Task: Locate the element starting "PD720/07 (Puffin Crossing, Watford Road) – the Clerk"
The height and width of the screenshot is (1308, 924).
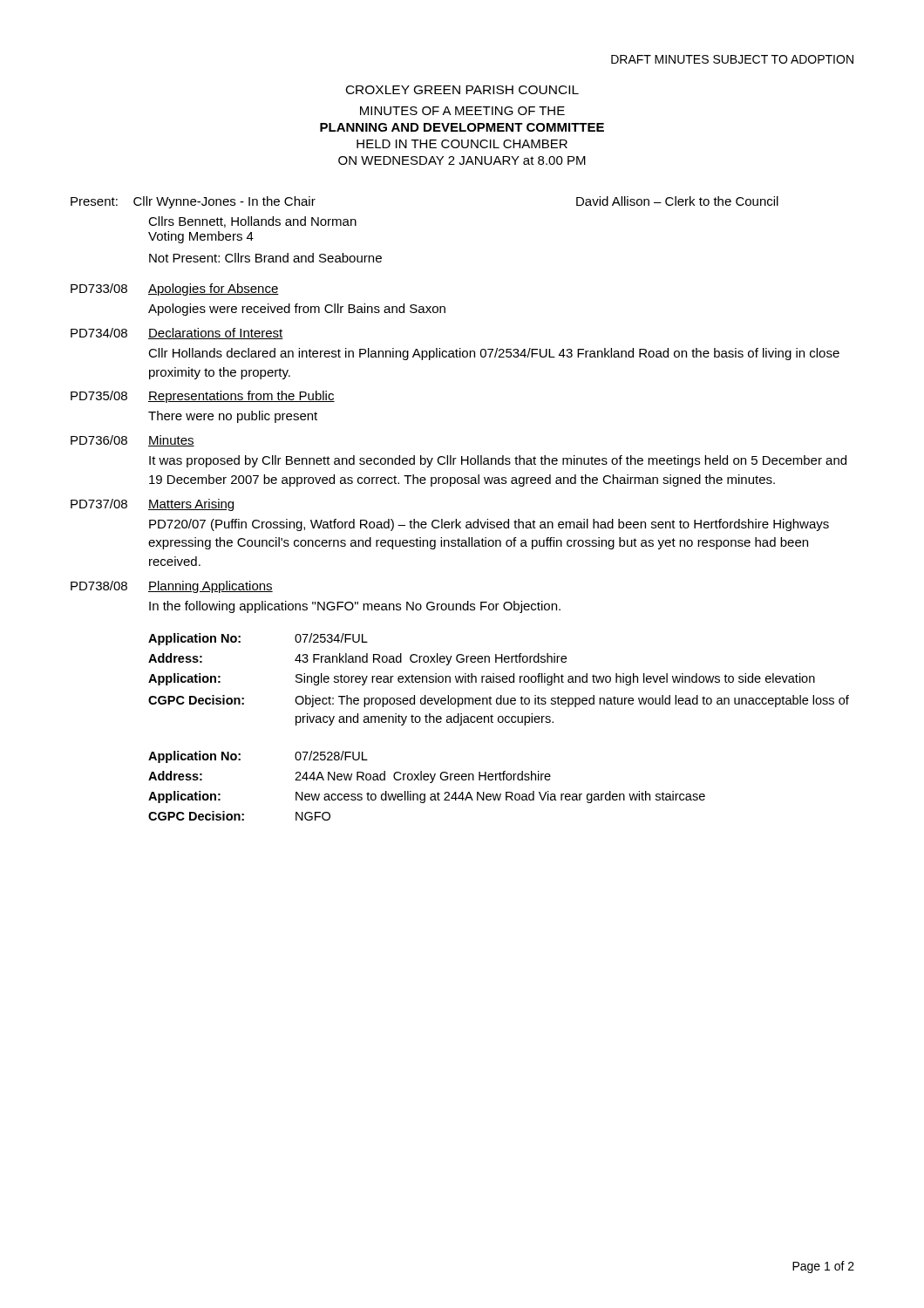Action: [489, 542]
